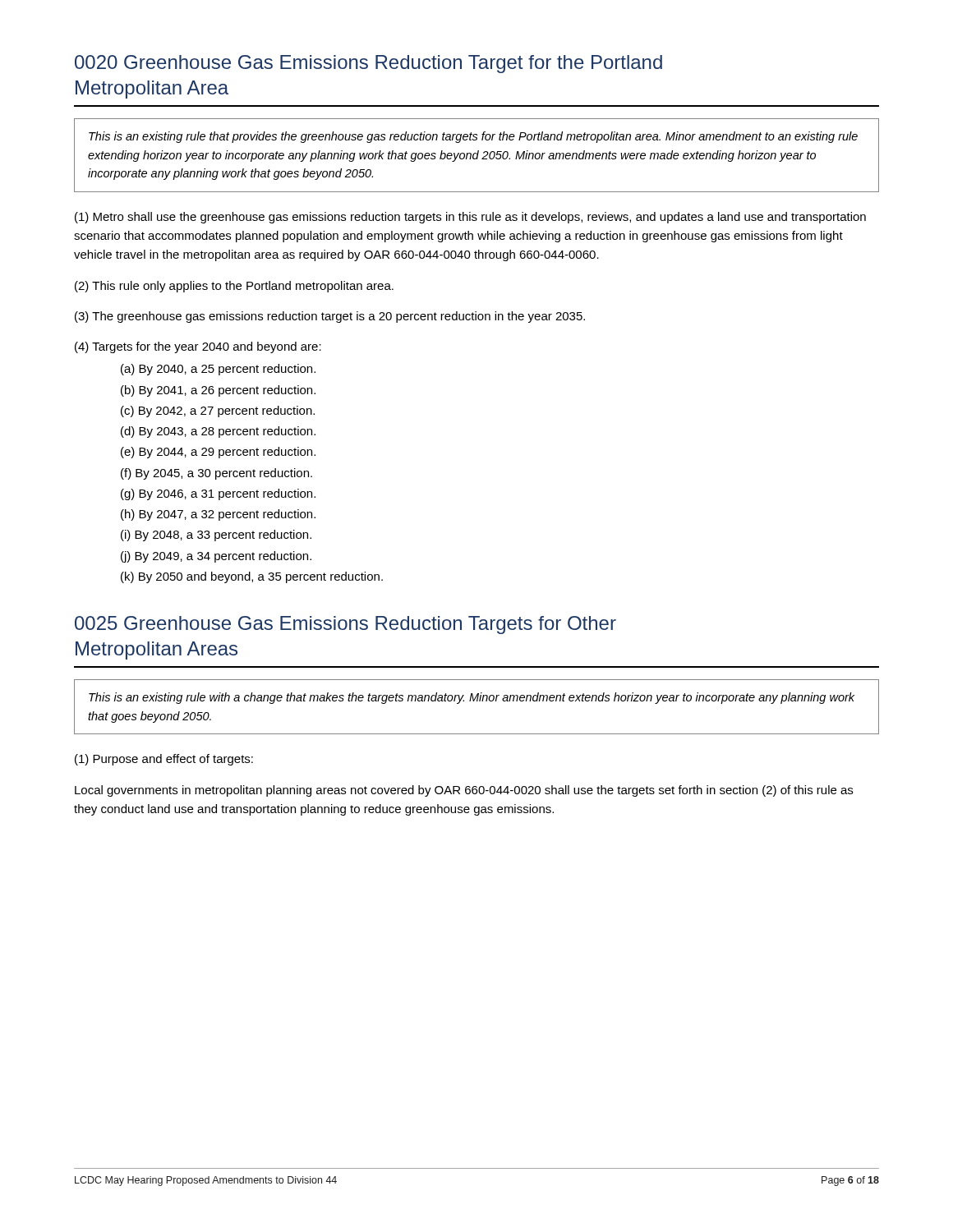Viewport: 953px width, 1232px height.
Task: Where is the passage that starts "Local governments in metropolitan planning areas not covered"?
Action: pyautogui.click(x=464, y=799)
